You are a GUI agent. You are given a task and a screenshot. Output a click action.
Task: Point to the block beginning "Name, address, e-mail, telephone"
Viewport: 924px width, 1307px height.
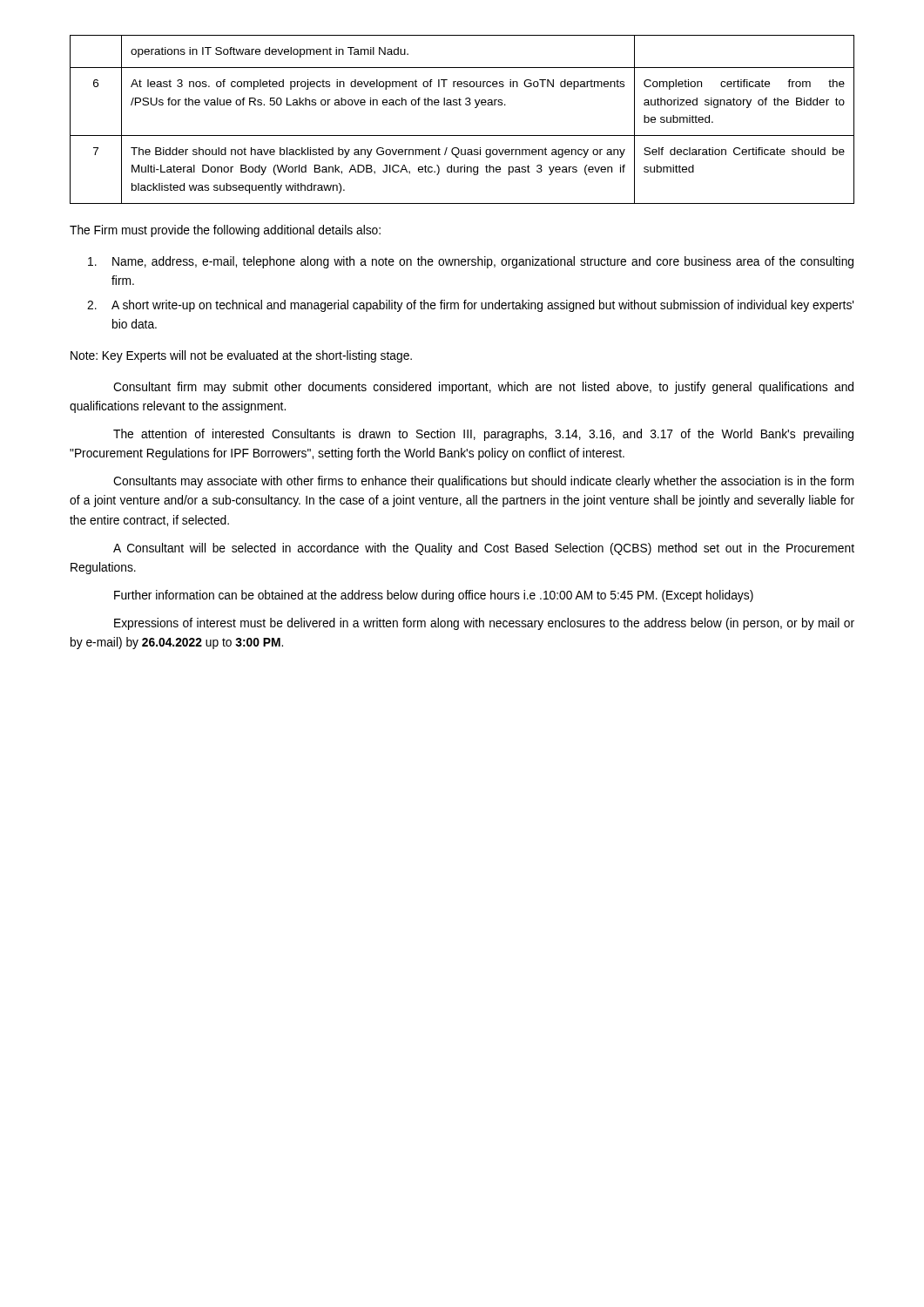tap(471, 272)
